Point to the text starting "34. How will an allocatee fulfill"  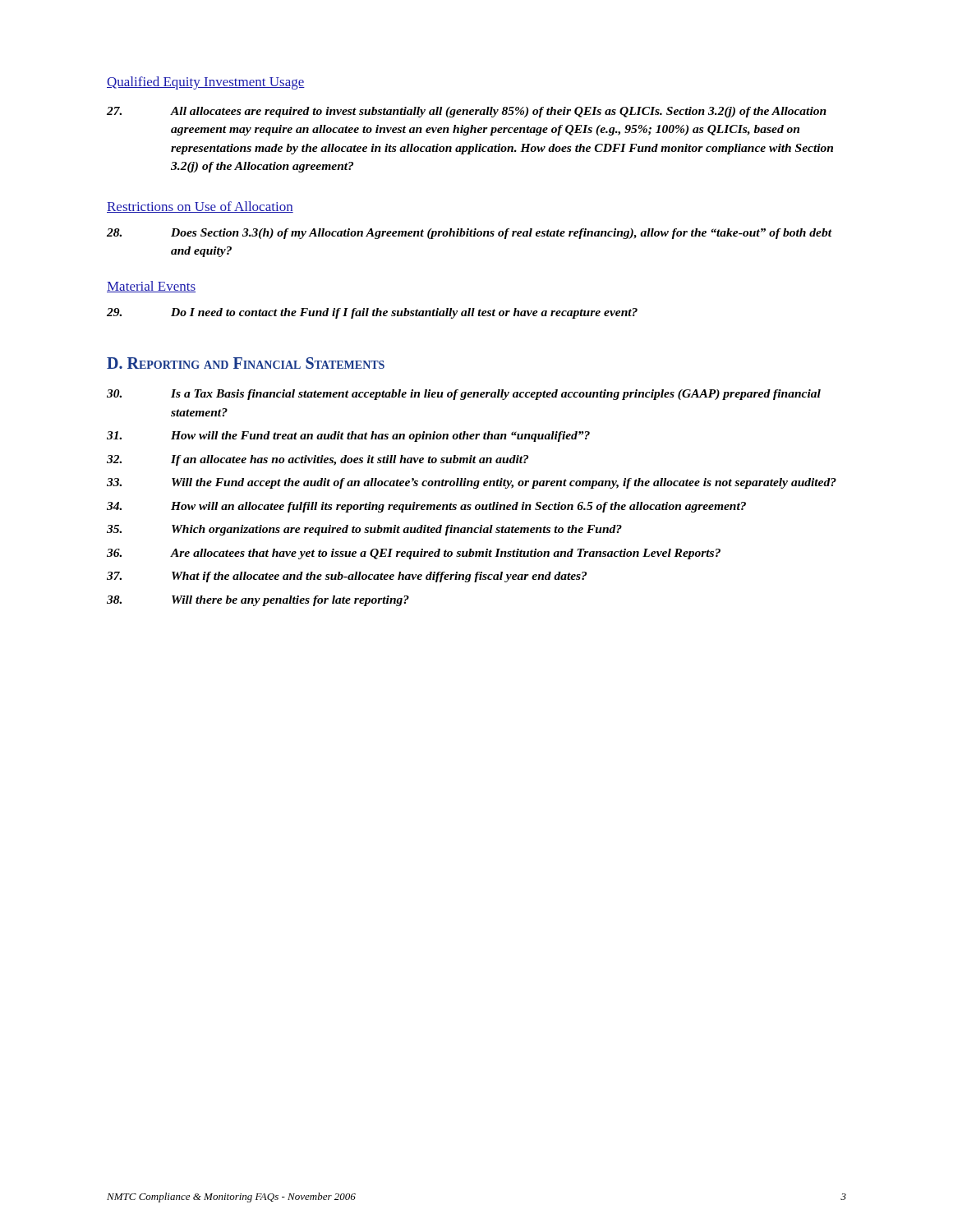[476, 506]
